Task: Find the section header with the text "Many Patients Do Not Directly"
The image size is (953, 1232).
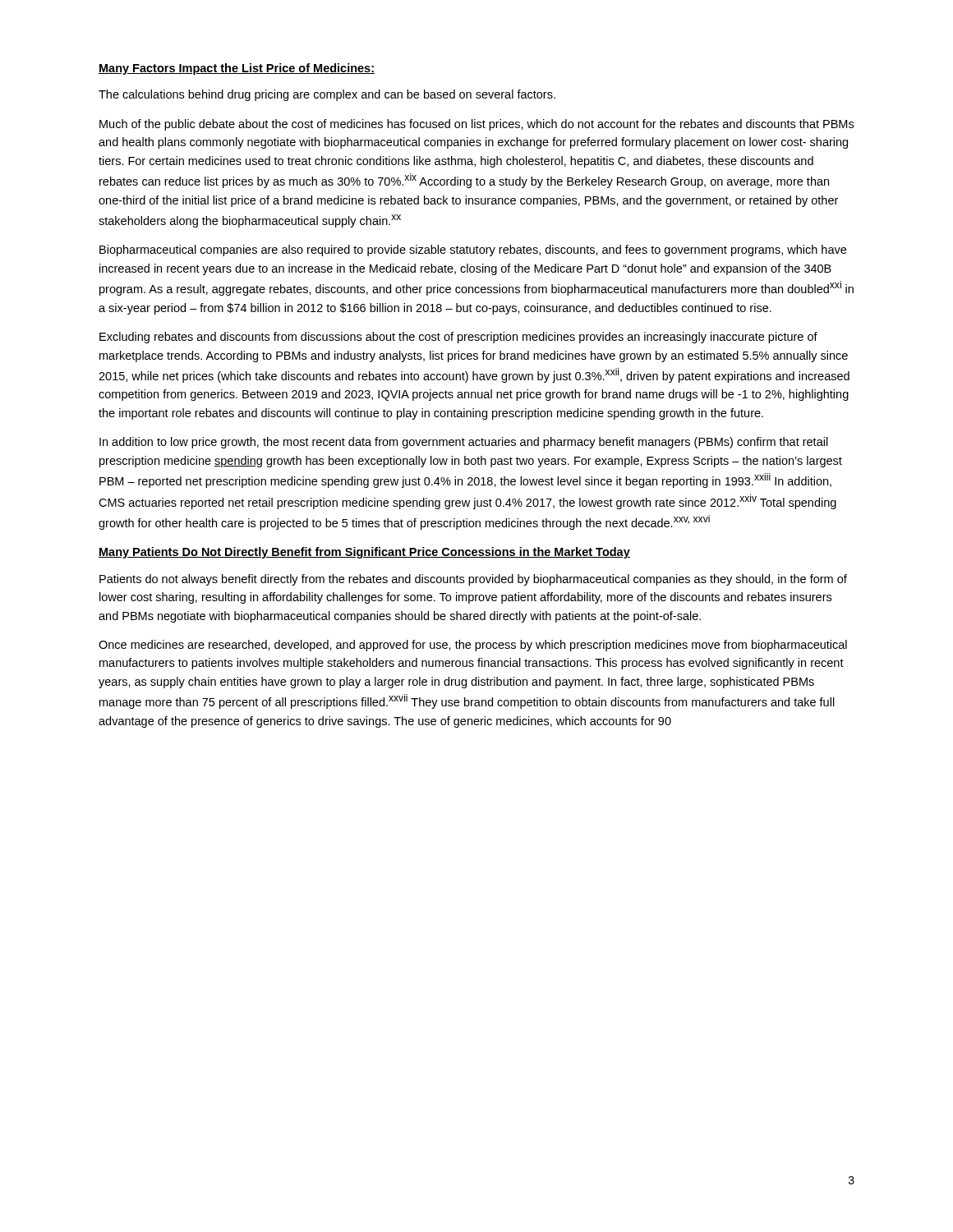Action: [364, 552]
